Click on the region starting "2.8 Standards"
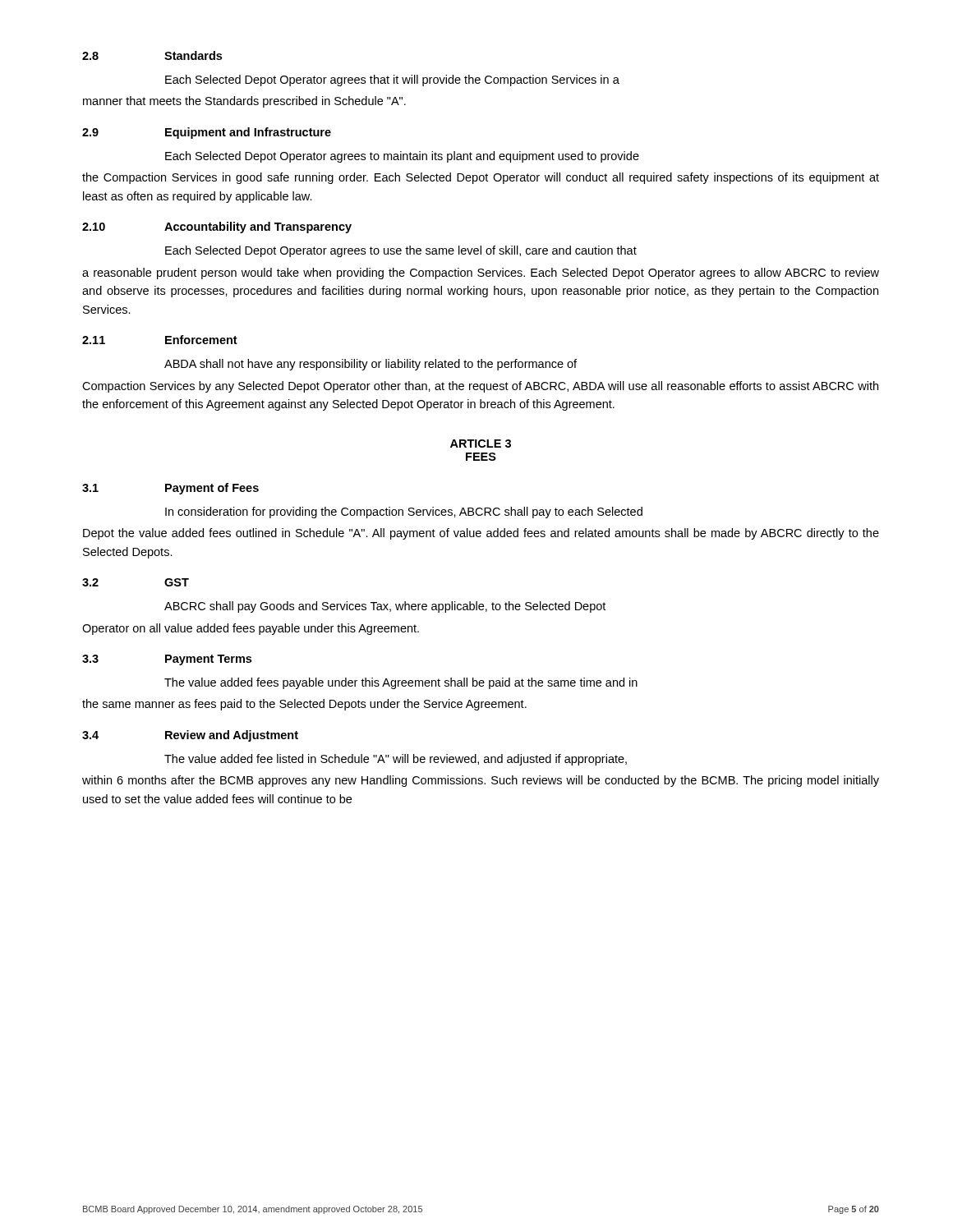 click(x=86, y=55)
